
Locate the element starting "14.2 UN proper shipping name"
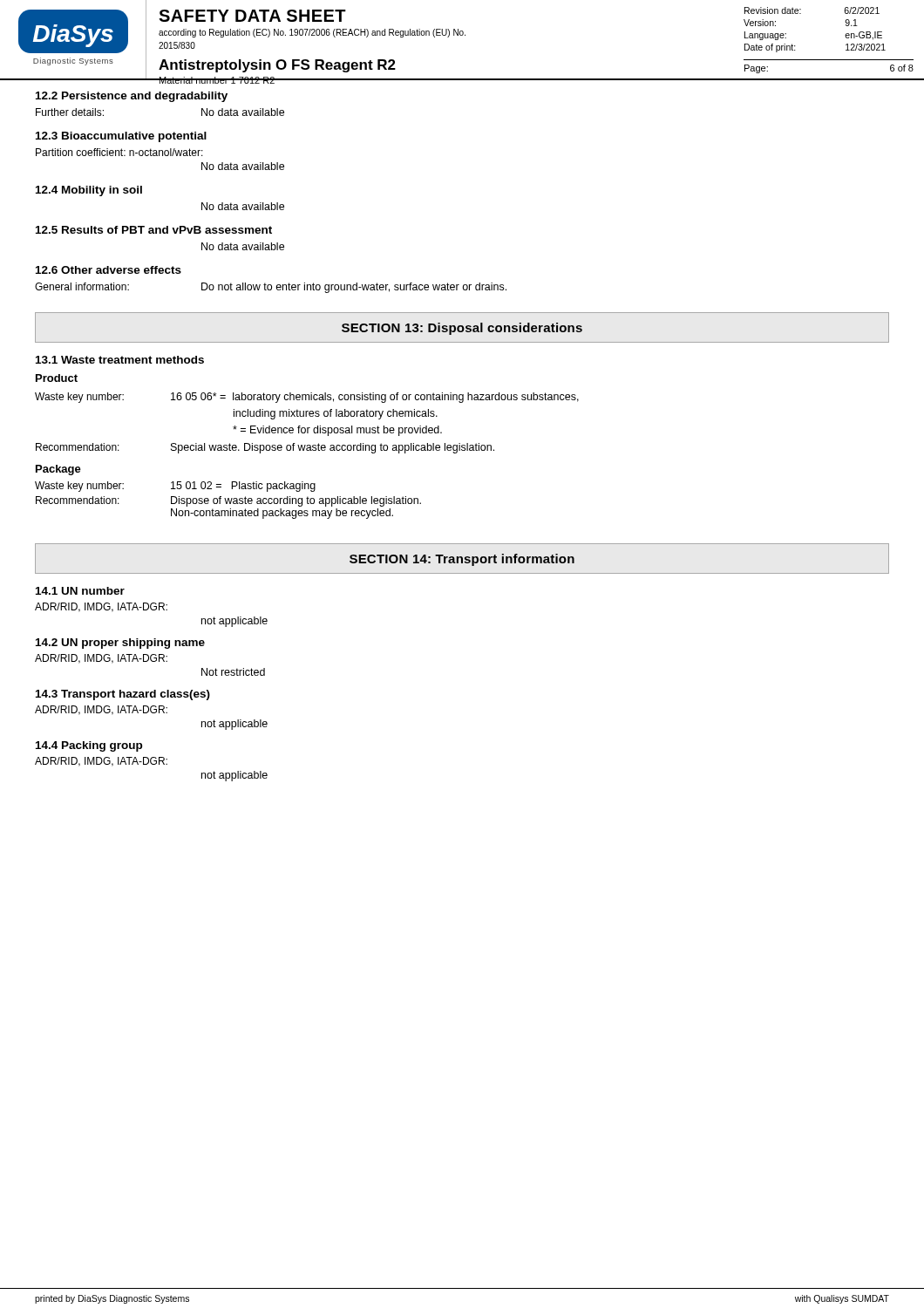(120, 642)
